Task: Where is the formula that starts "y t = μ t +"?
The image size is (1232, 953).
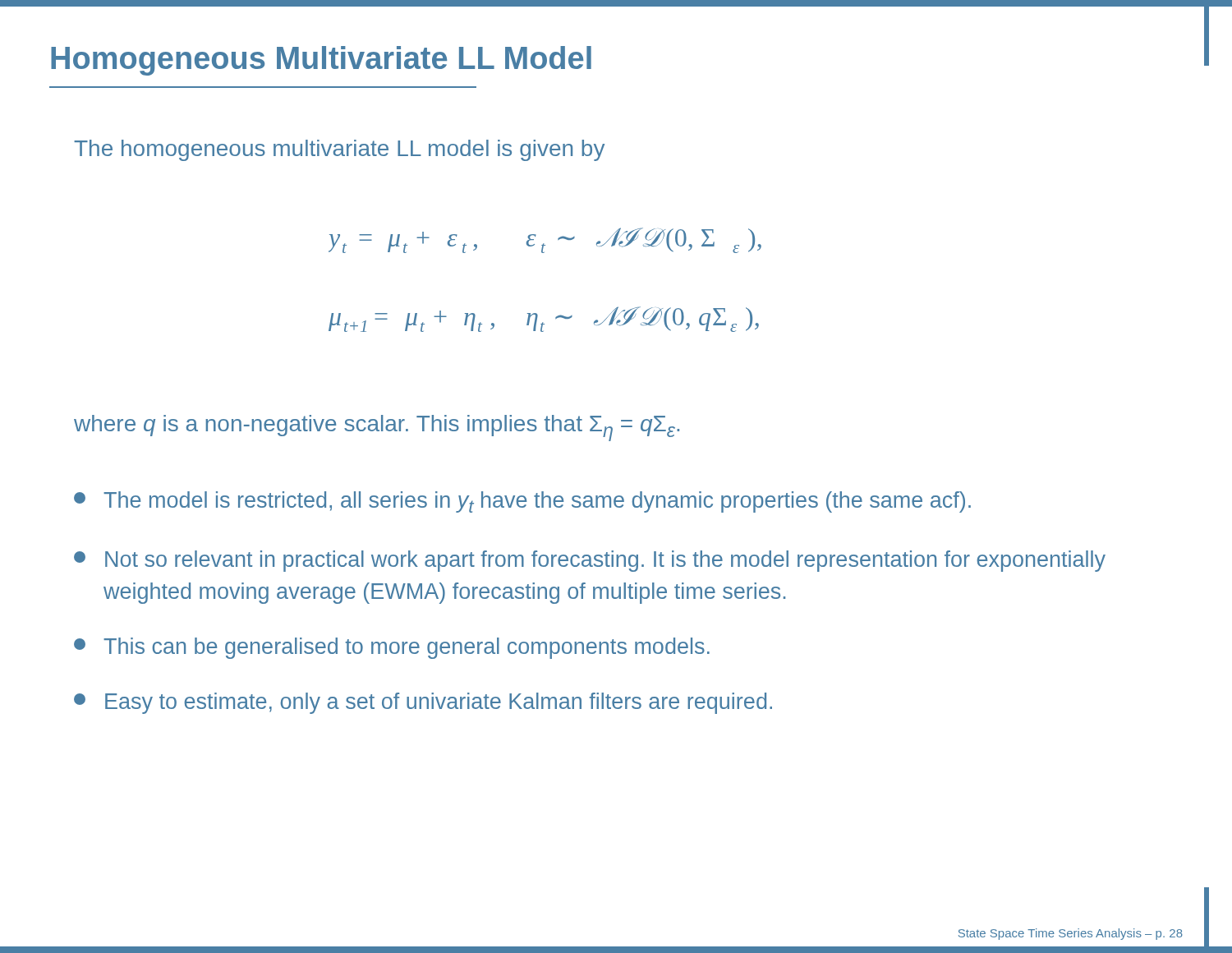Action: 545,240
